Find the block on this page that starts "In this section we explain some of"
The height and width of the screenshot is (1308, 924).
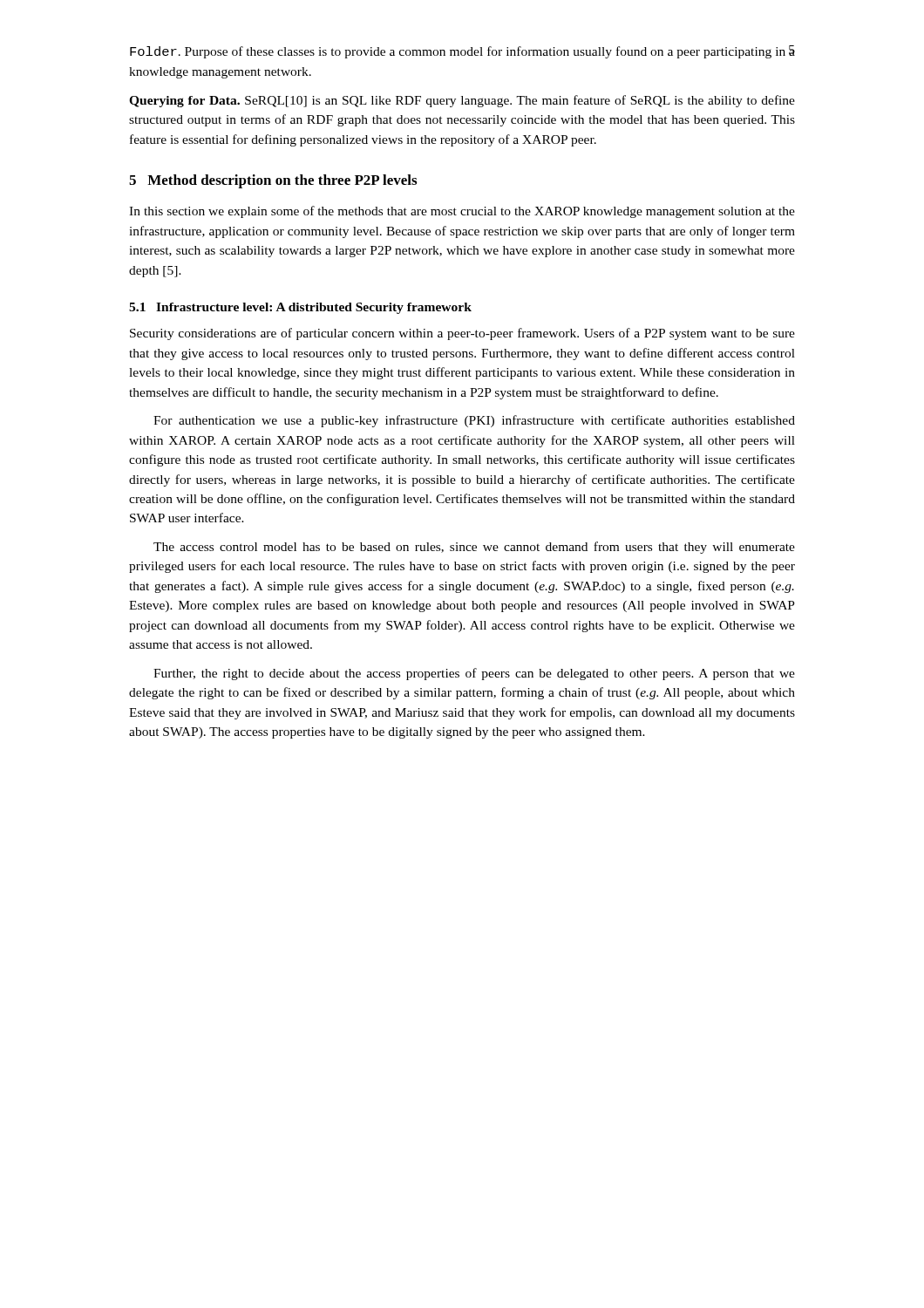click(462, 240)
